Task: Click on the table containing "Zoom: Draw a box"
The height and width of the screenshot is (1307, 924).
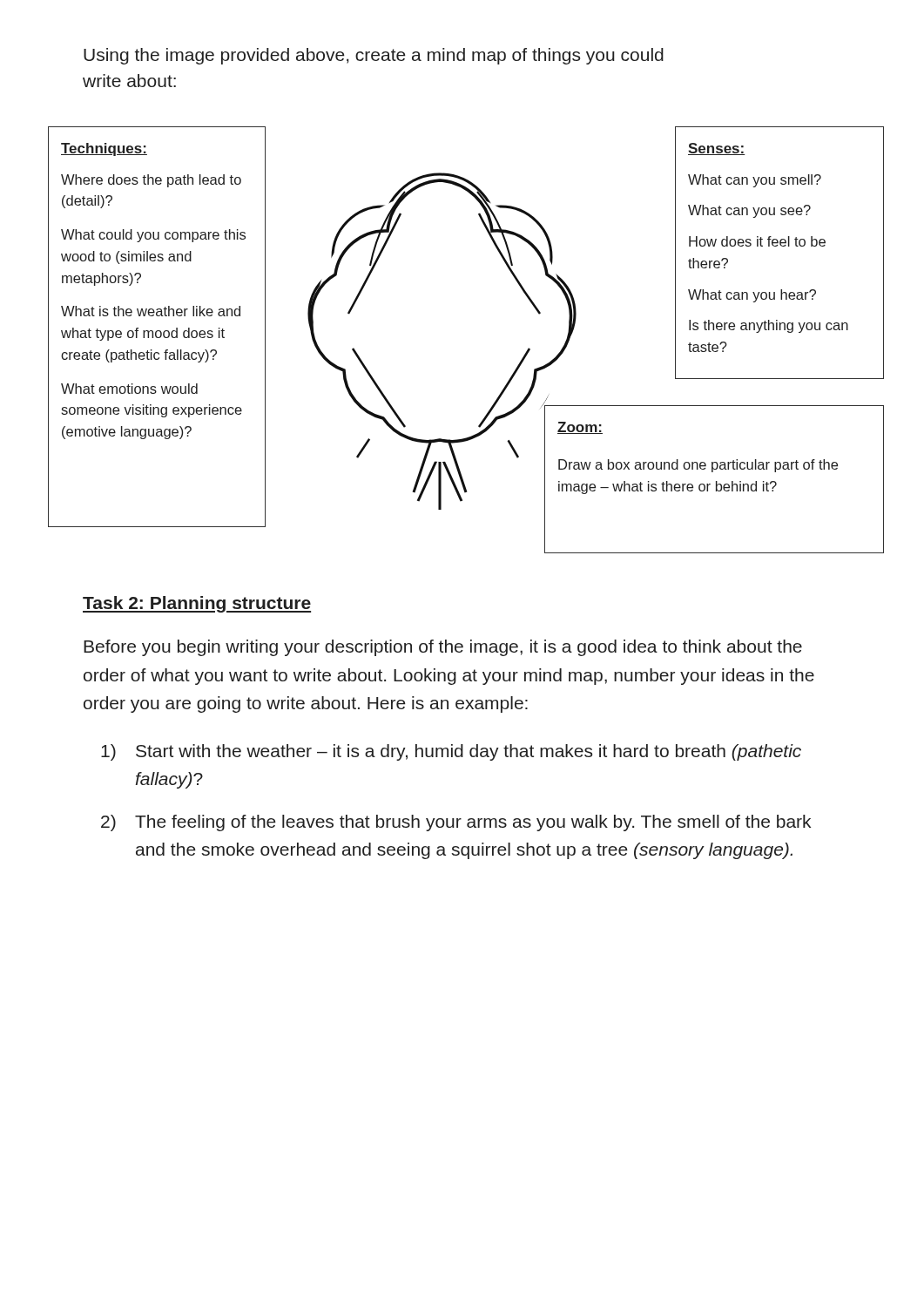Action: point(714,479)
